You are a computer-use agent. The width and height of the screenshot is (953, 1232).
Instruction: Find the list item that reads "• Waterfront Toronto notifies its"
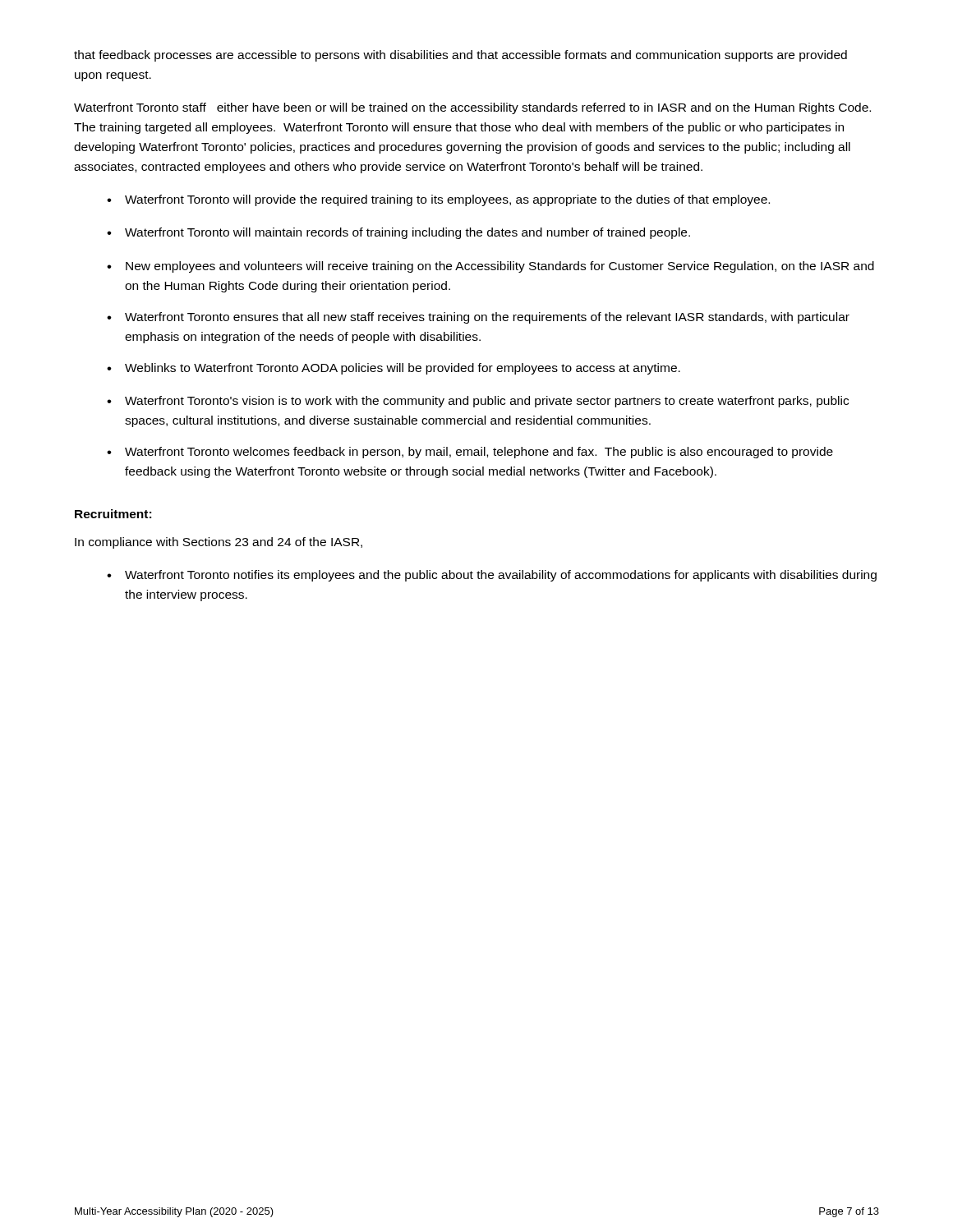(493, 585)
